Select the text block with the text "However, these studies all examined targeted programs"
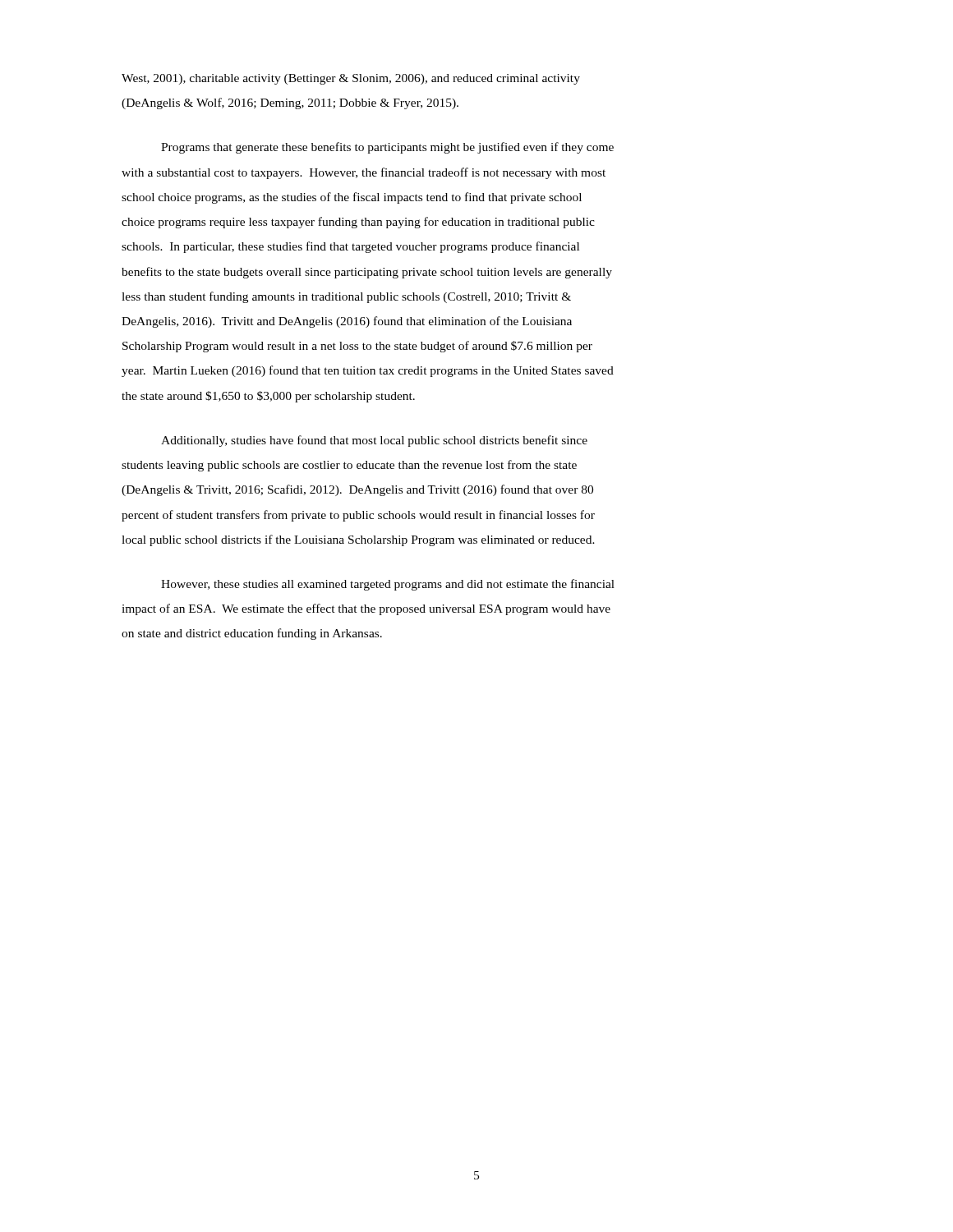Screen dimensions: 1232x953 [476, 609]
